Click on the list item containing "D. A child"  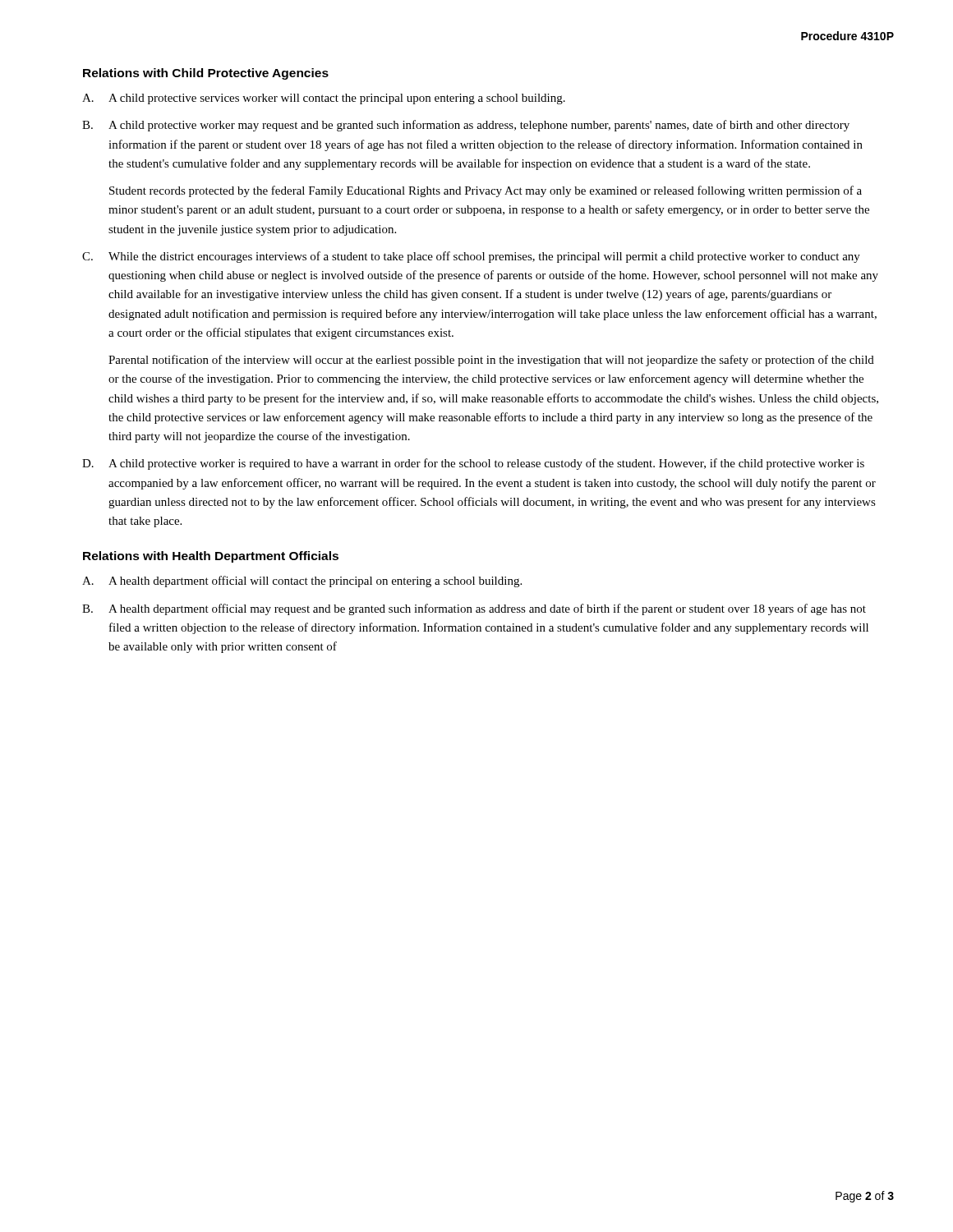tap(481, 493)
